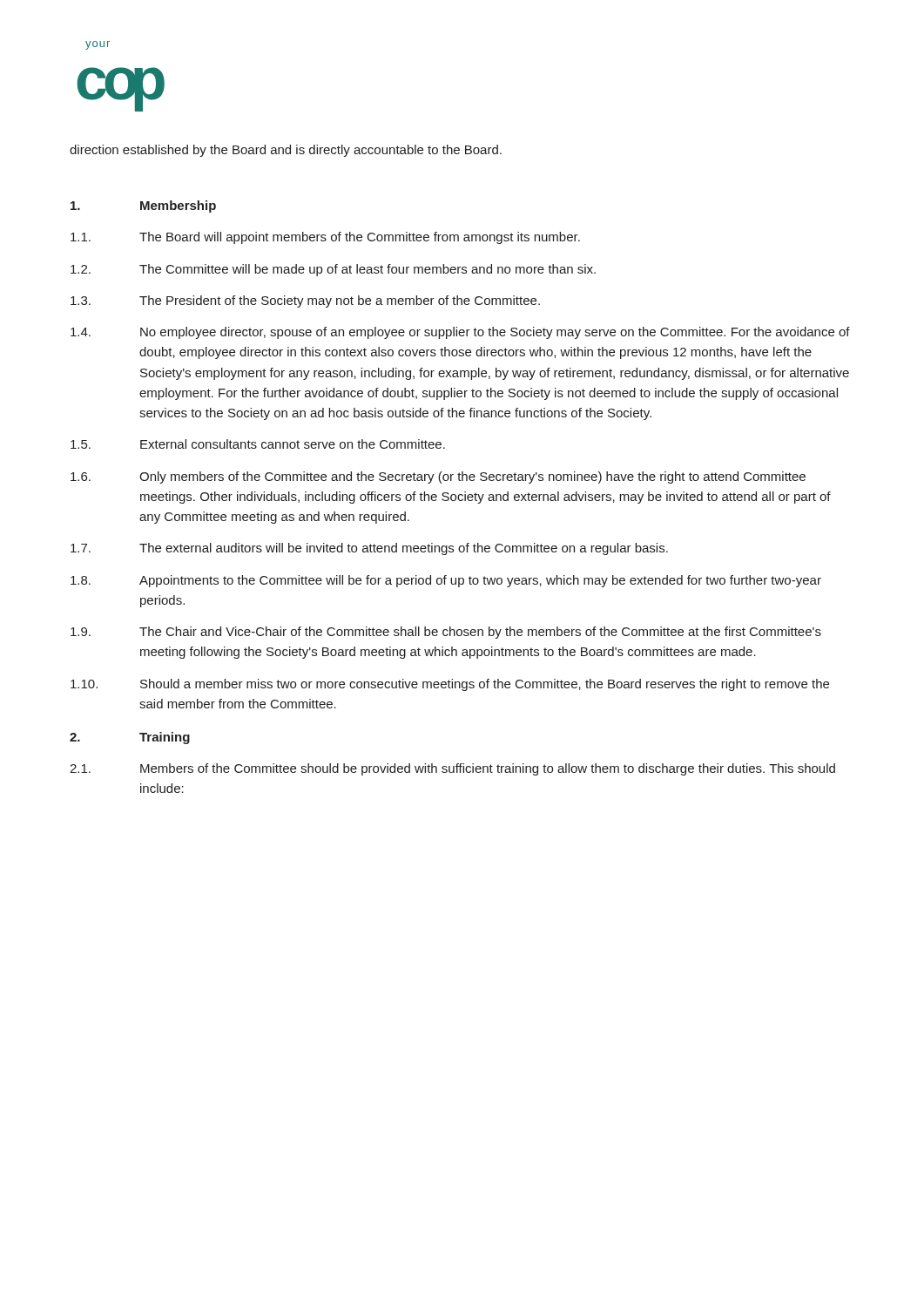The width and height of the screenshot is (924, 1307).
Task: Point to "1. Membership"
Action: [x=143, y=205]
